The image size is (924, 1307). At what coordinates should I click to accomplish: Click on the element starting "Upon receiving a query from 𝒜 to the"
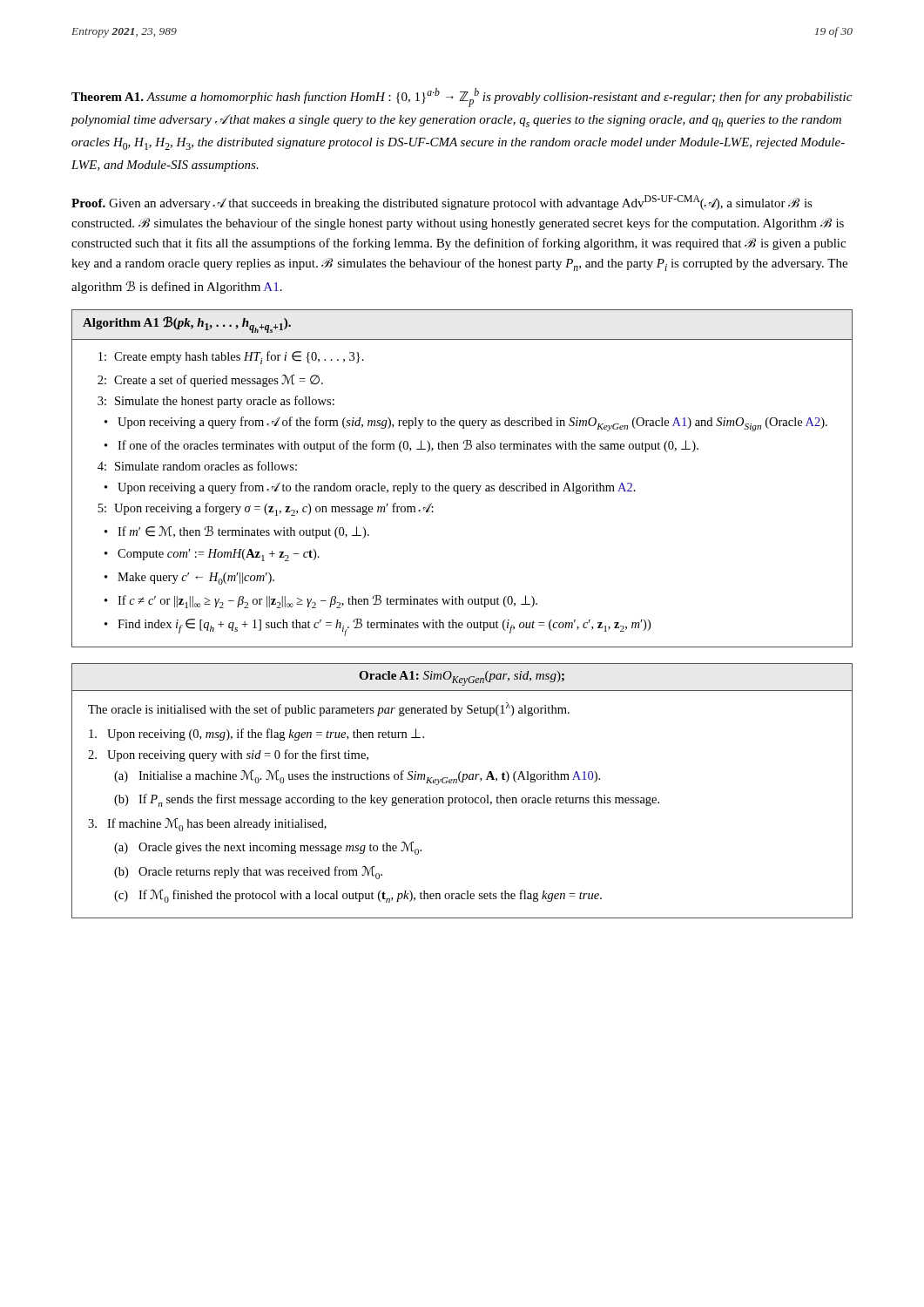(472, 487)
